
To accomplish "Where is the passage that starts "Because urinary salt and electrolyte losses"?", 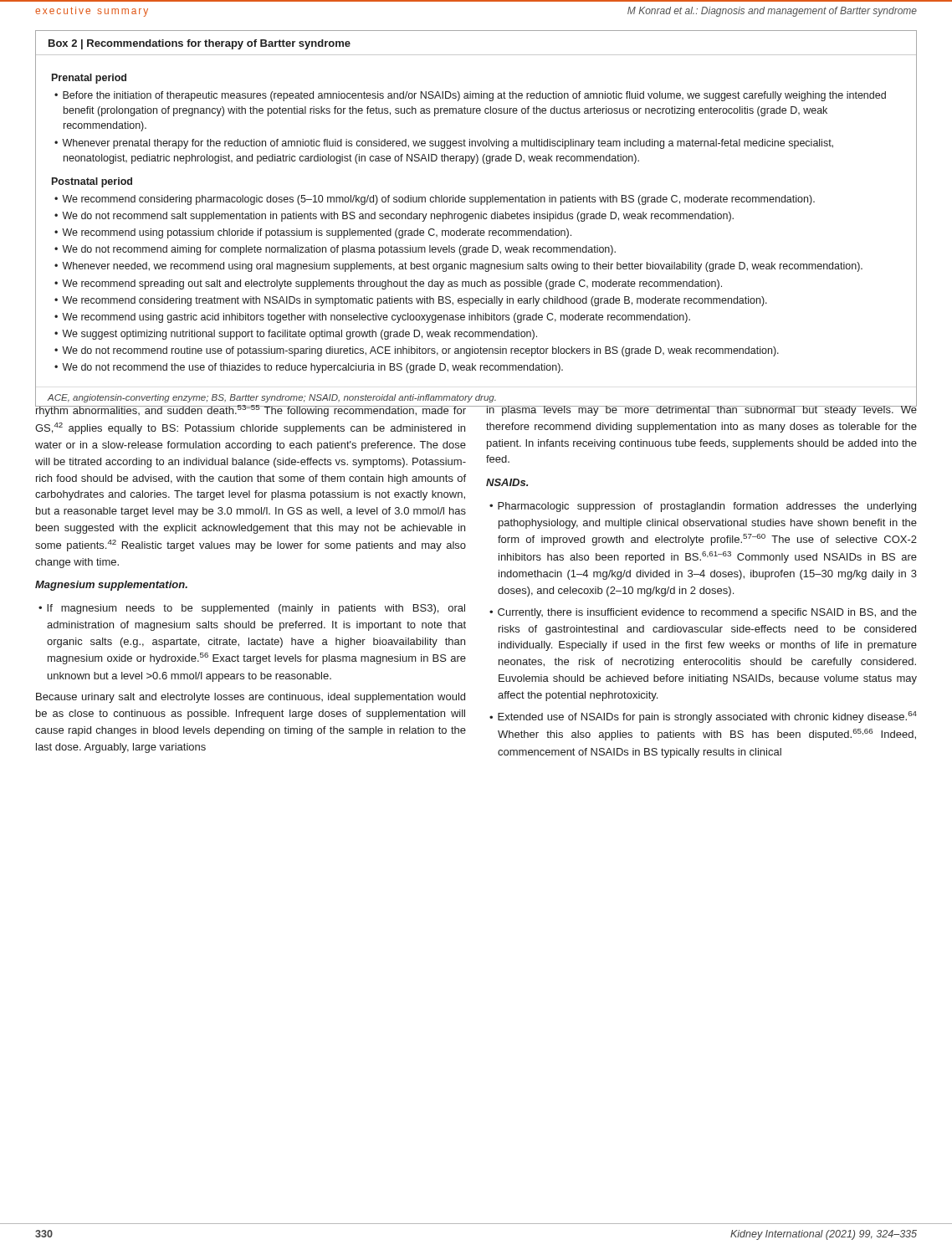I will [251, 722].
